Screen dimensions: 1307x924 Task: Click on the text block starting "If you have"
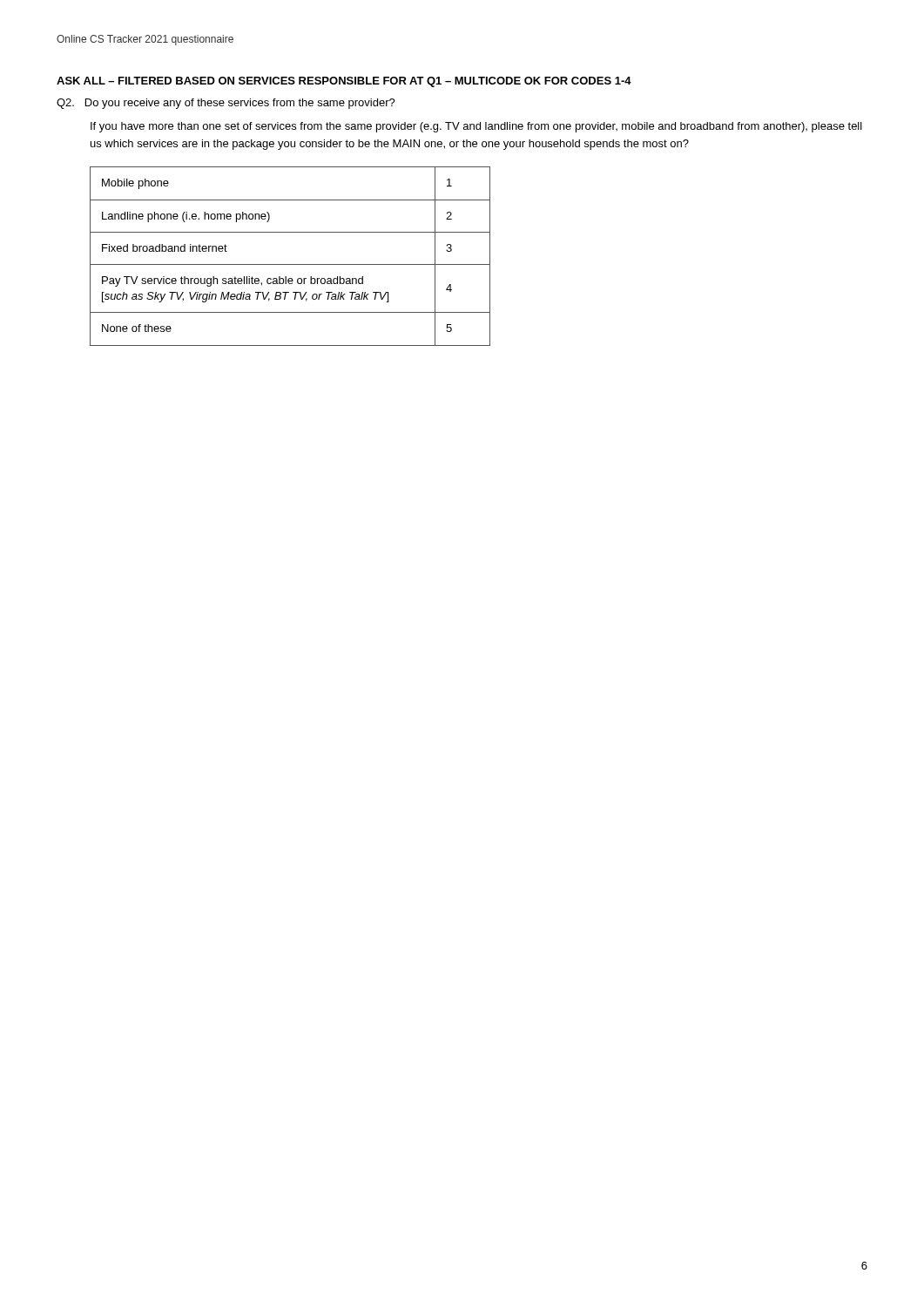[476, 135]
